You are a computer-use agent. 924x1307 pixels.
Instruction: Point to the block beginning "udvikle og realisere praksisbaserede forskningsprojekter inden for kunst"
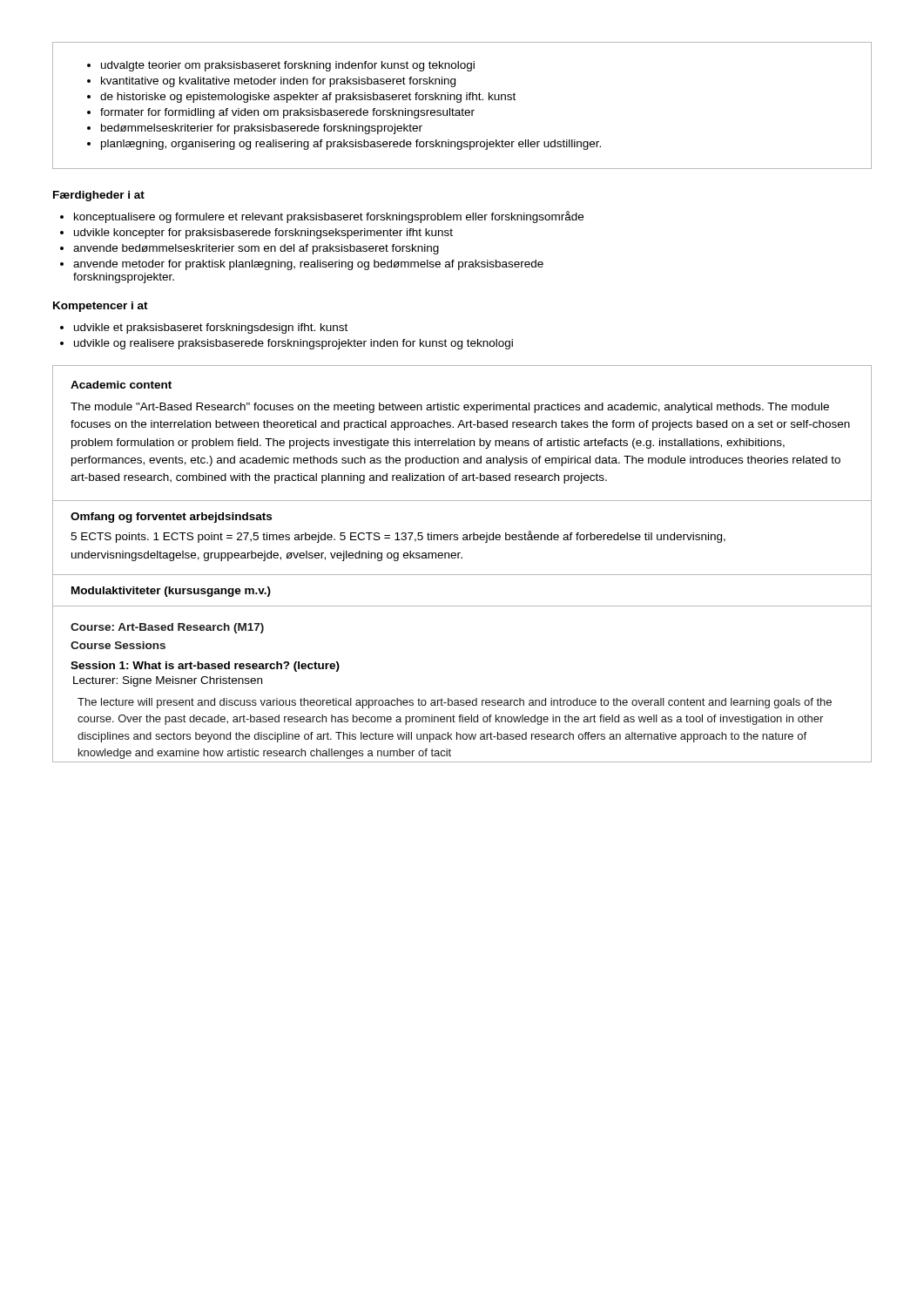[x=293, y=343]
